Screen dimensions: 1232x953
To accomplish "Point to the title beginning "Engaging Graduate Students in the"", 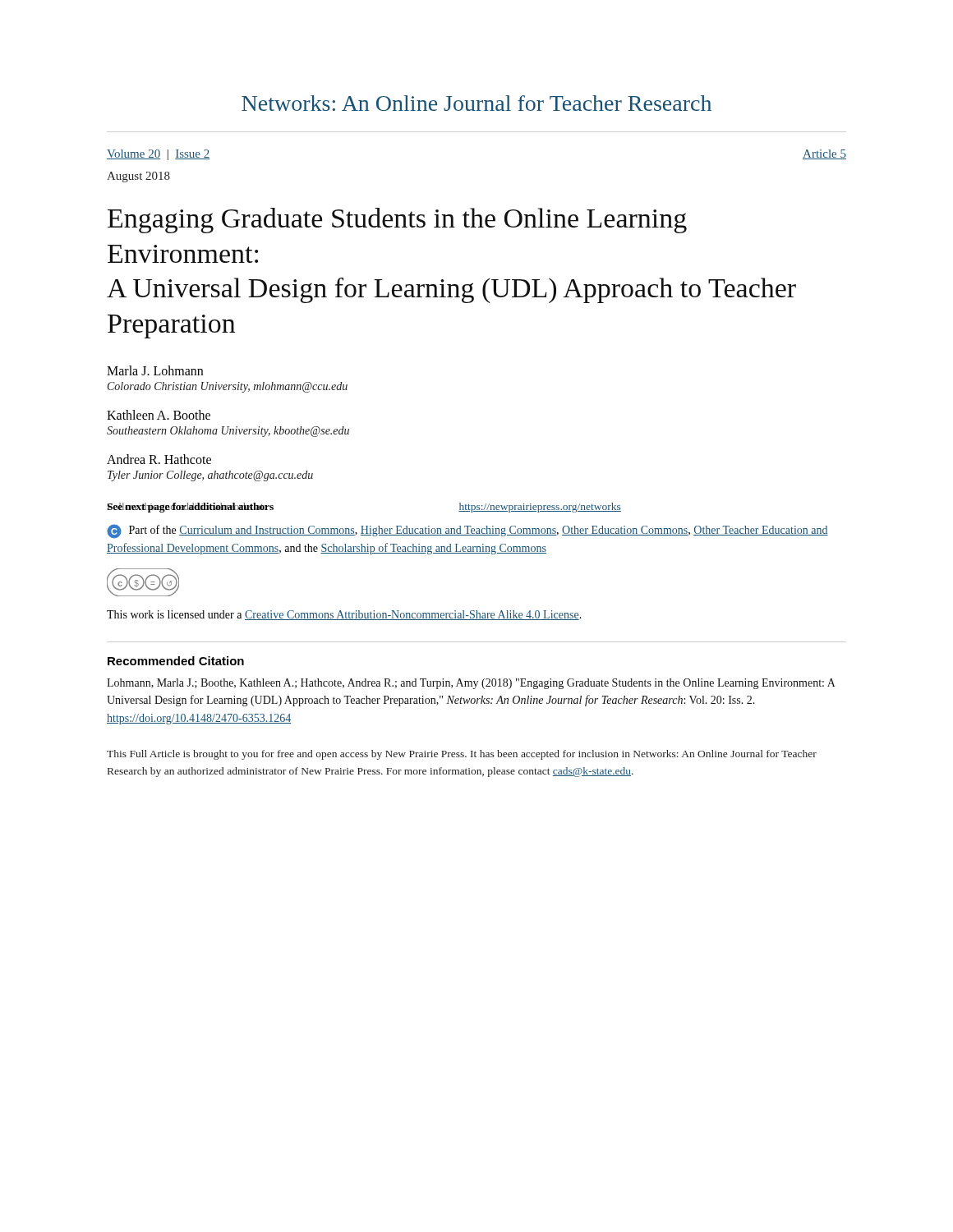I will [x=452, y=270].
